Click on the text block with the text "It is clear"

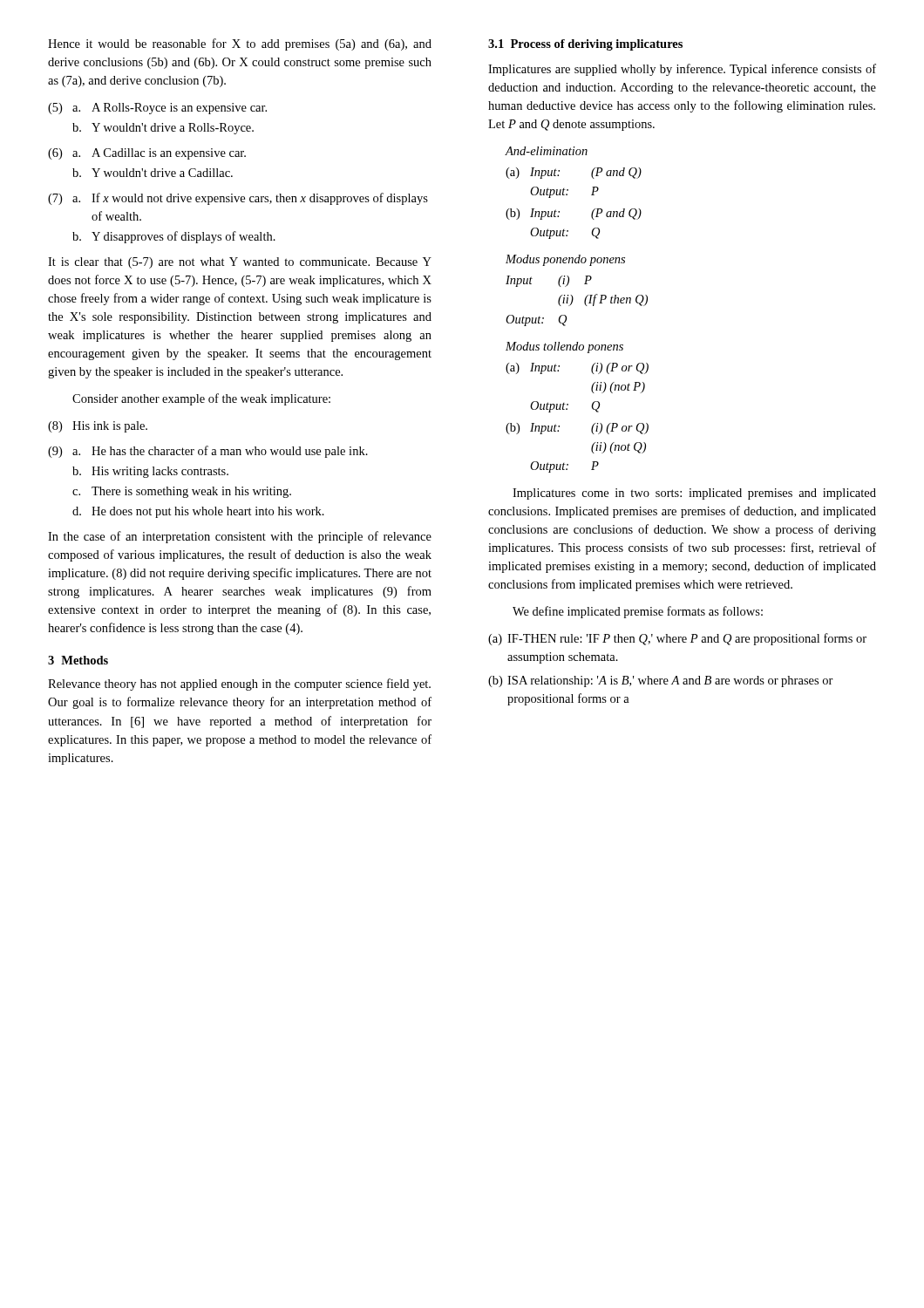click(240, 317)
